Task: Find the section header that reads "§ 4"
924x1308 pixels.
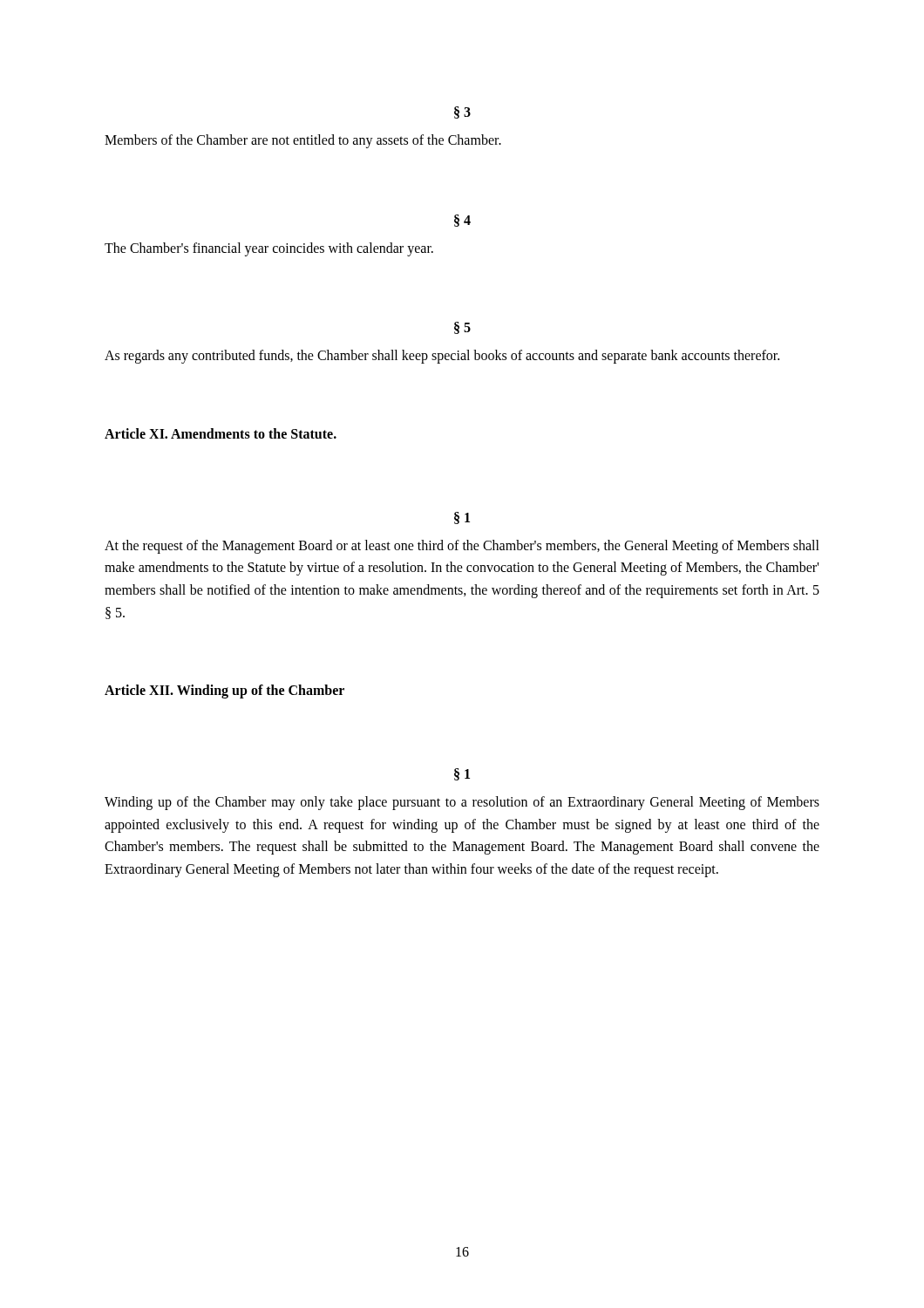Action: [x=462, y=220]
